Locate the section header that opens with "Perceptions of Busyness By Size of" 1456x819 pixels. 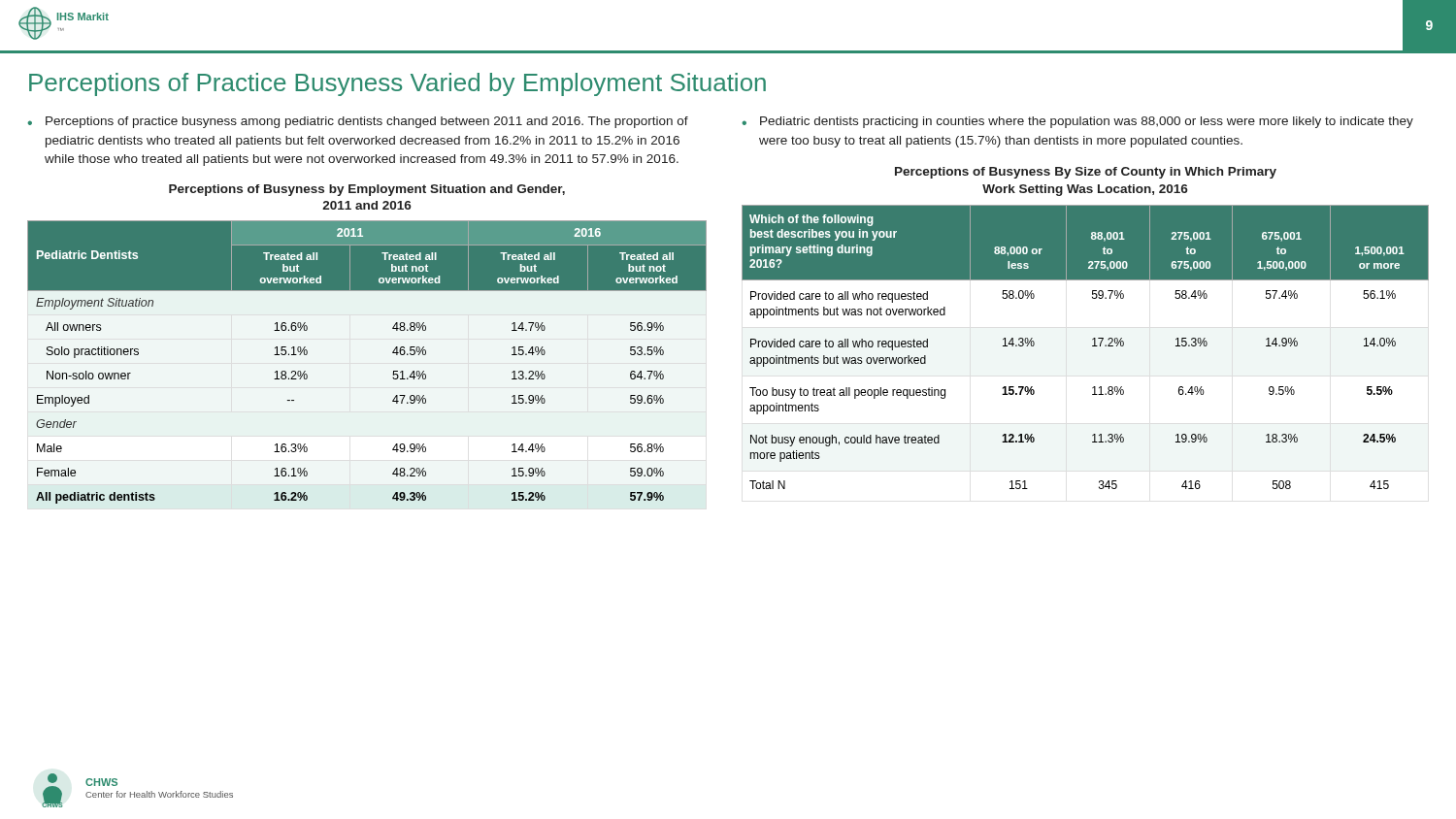[x=1085, y=180]
